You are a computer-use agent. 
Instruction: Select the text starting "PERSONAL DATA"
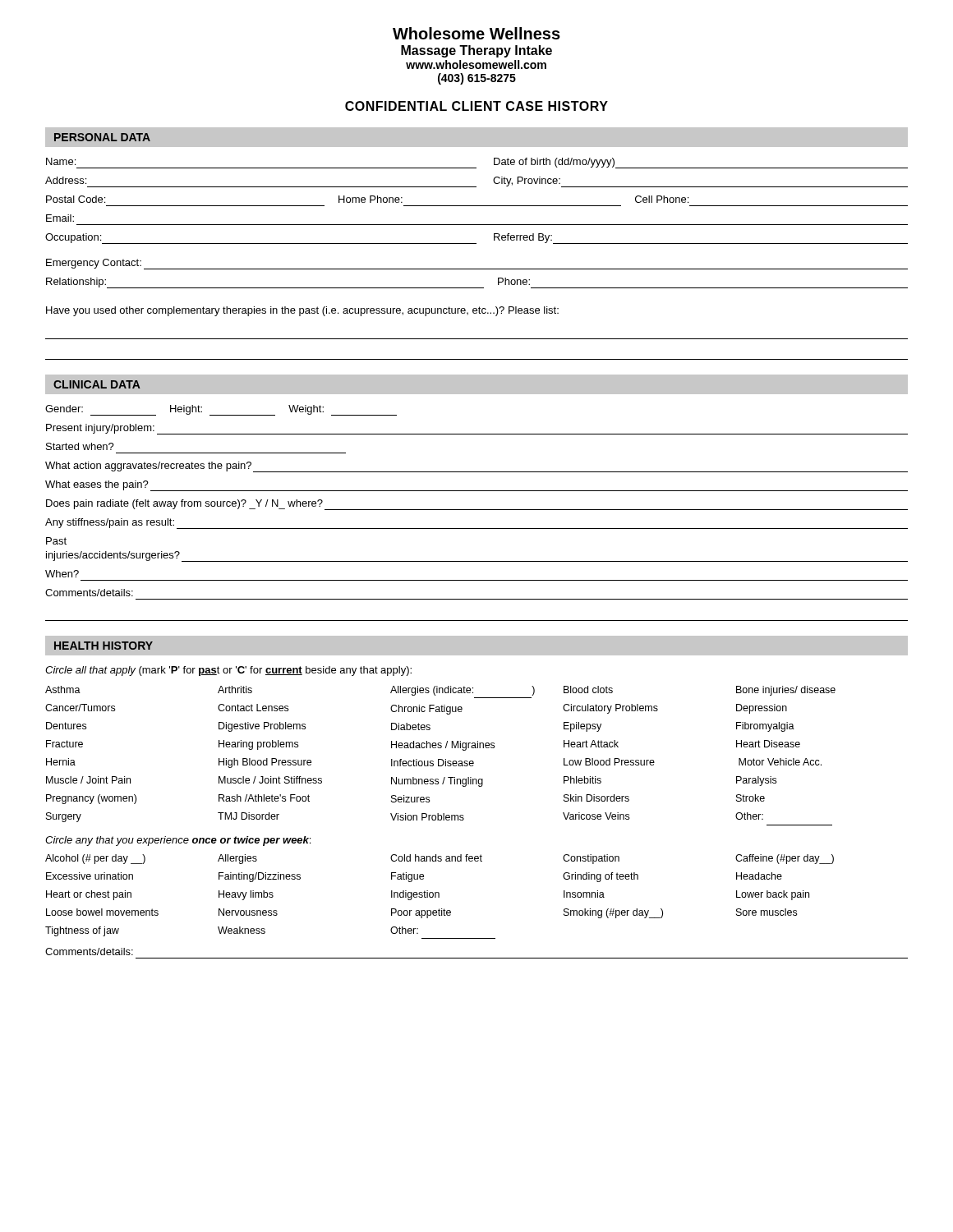pyautogui.click(x=102, y=137)
